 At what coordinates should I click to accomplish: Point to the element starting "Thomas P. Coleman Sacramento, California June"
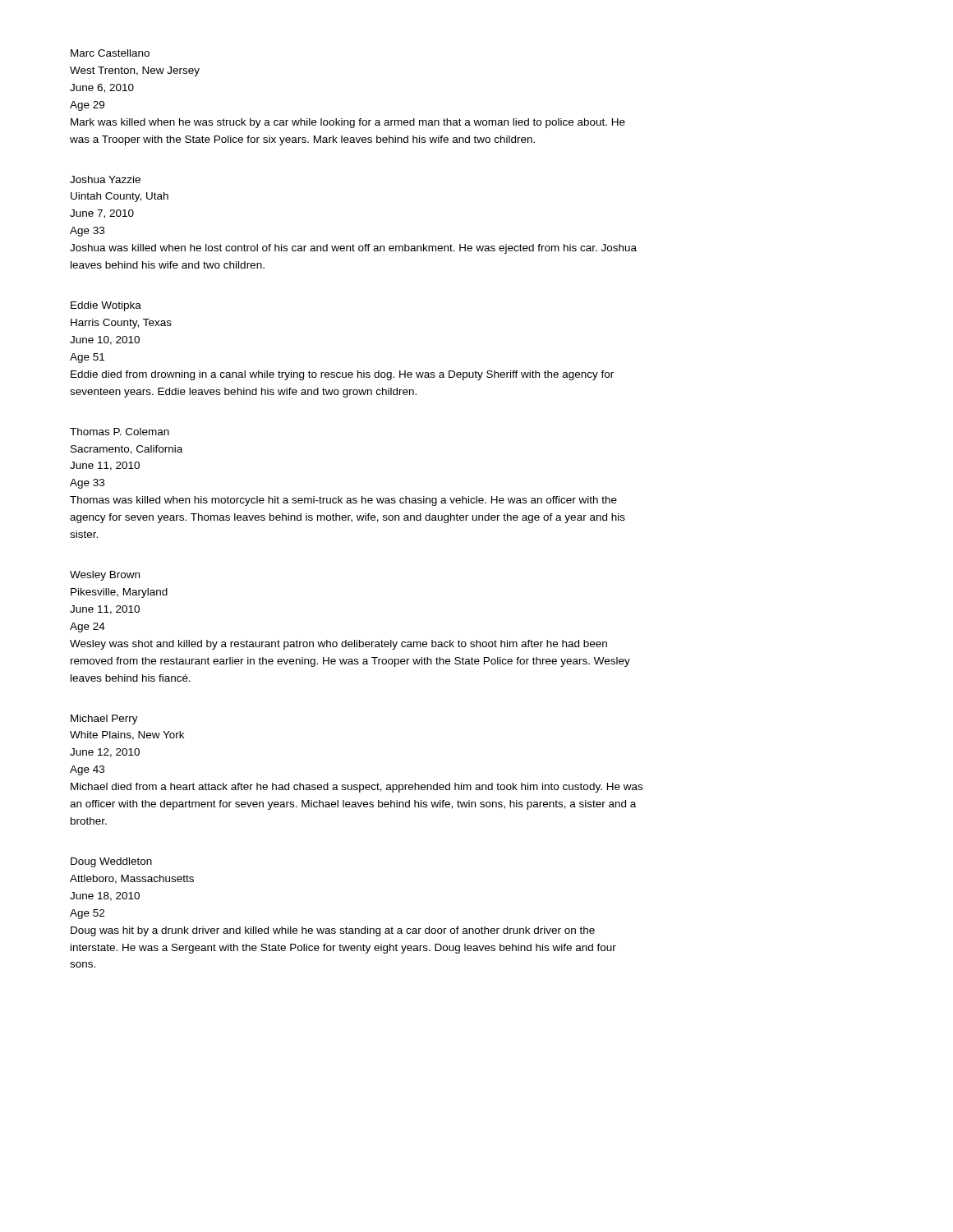(120, 432)
